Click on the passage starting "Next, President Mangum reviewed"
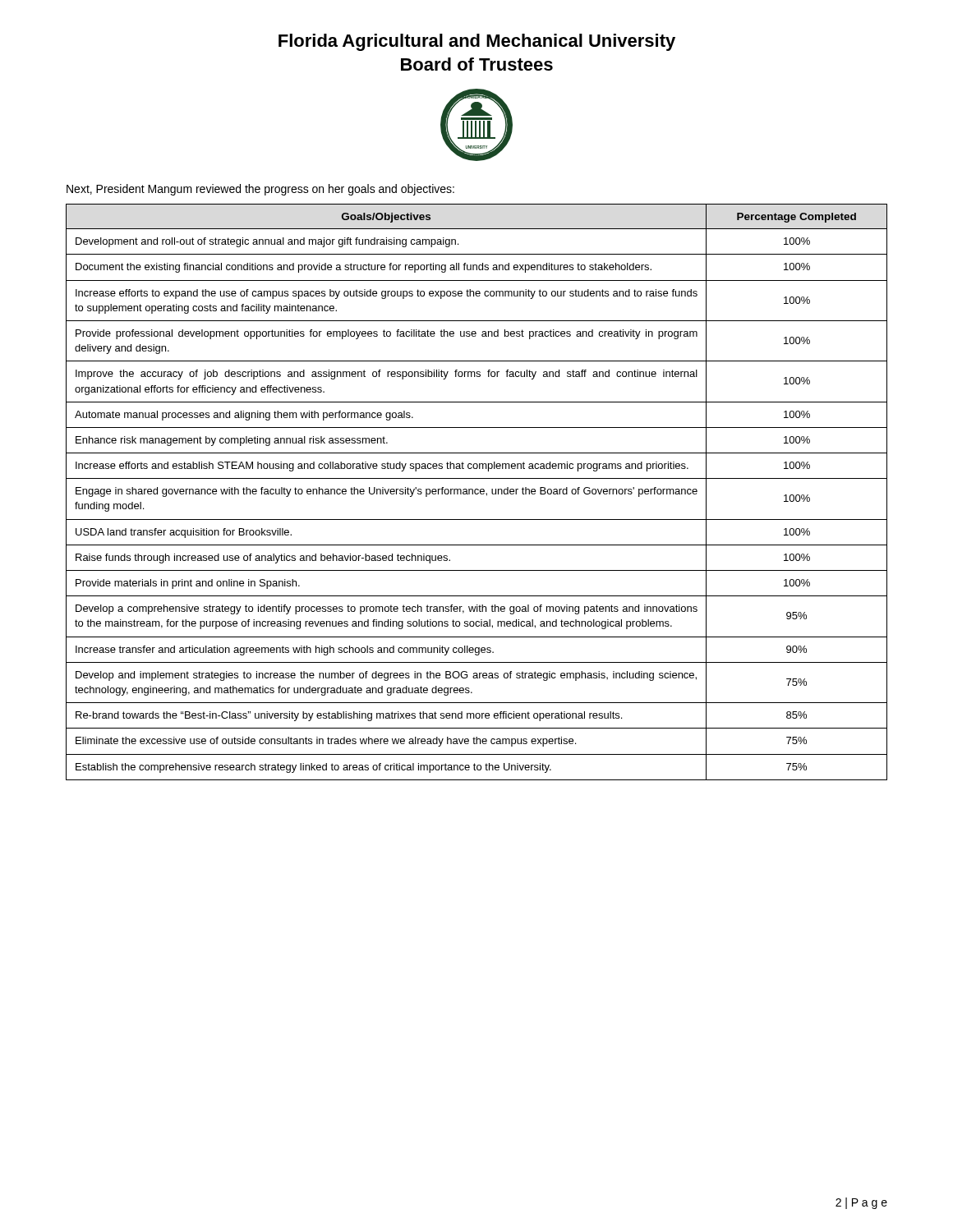Screen dimensions: 1232x953 coord(260,189)
